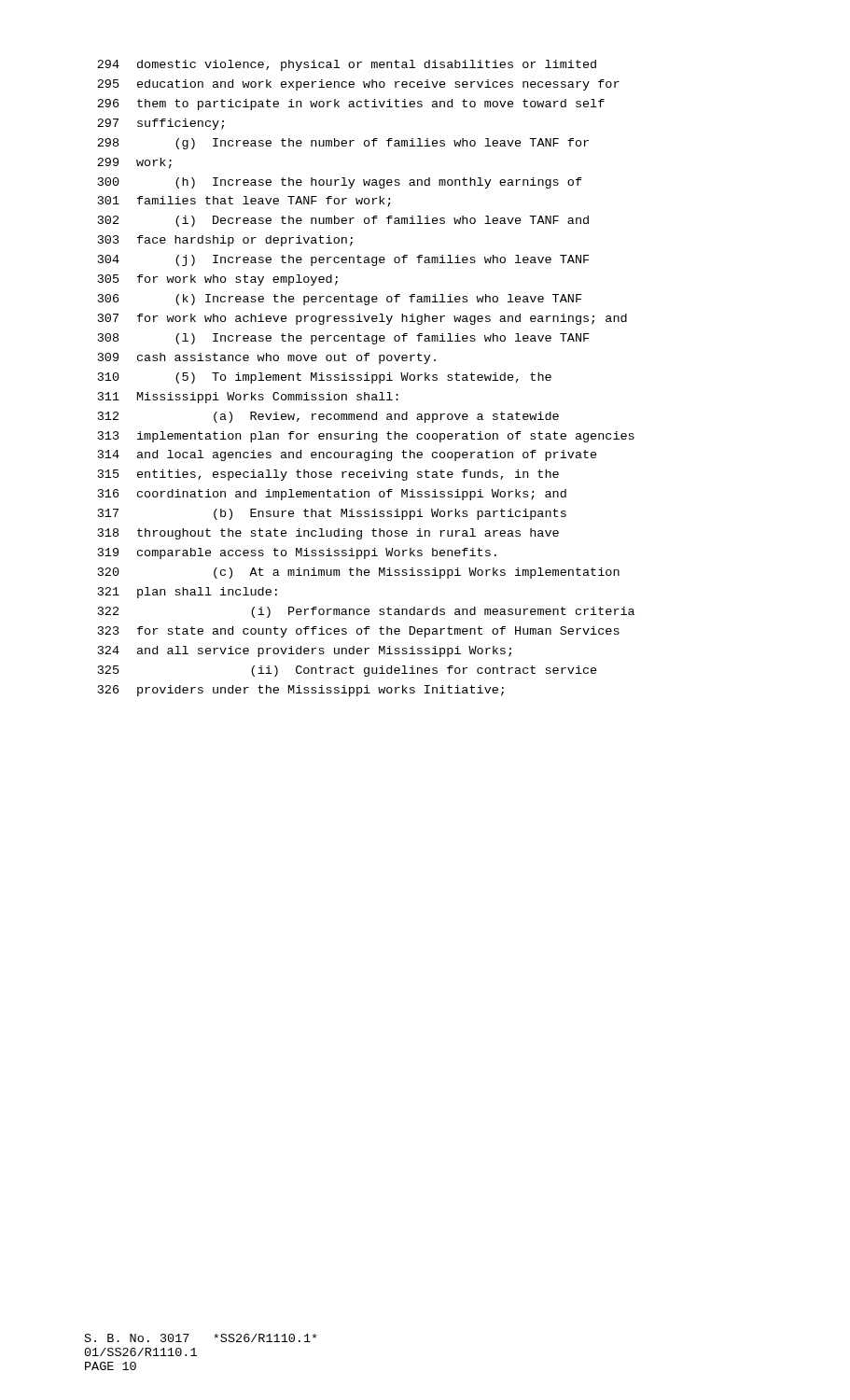The image size is (850, 1400).
Task: Navigate to the region starting "305for work who stay employed;"
Action: (x=212, y=281)
